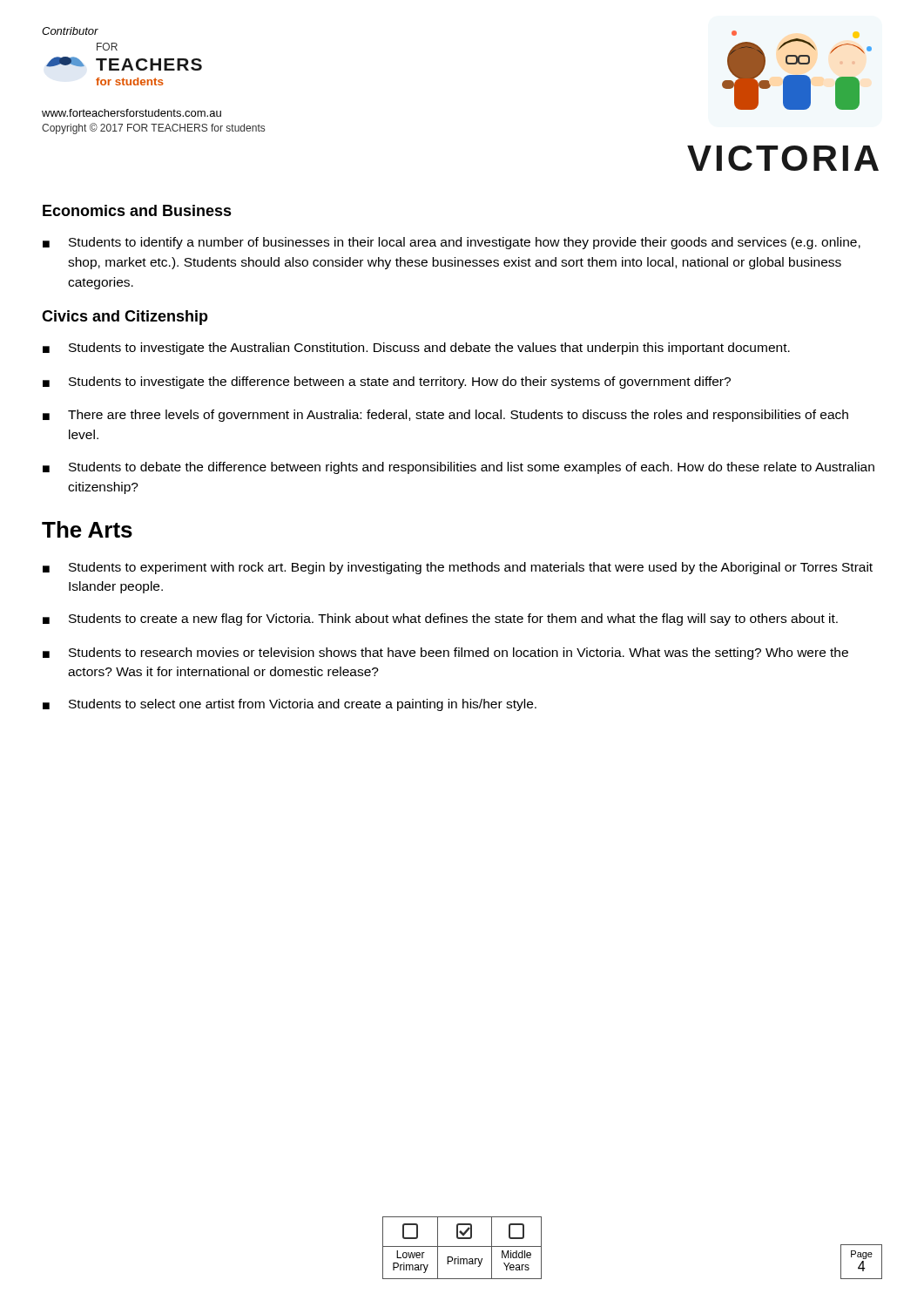
Task: Find "The Arts" on this page
Action: [x=87, y=529]
